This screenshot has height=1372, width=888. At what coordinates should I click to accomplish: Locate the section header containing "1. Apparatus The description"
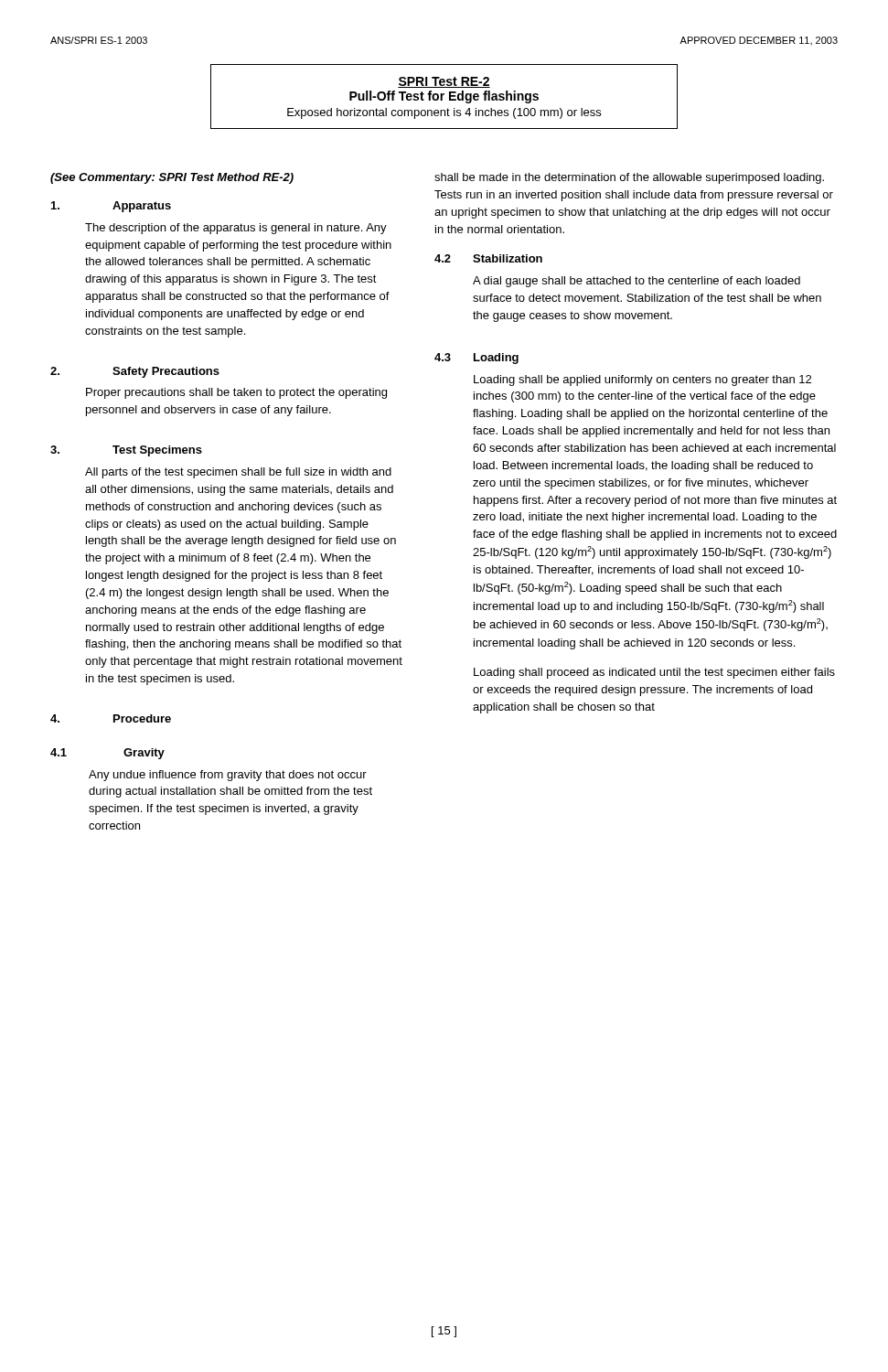(226, 269)
